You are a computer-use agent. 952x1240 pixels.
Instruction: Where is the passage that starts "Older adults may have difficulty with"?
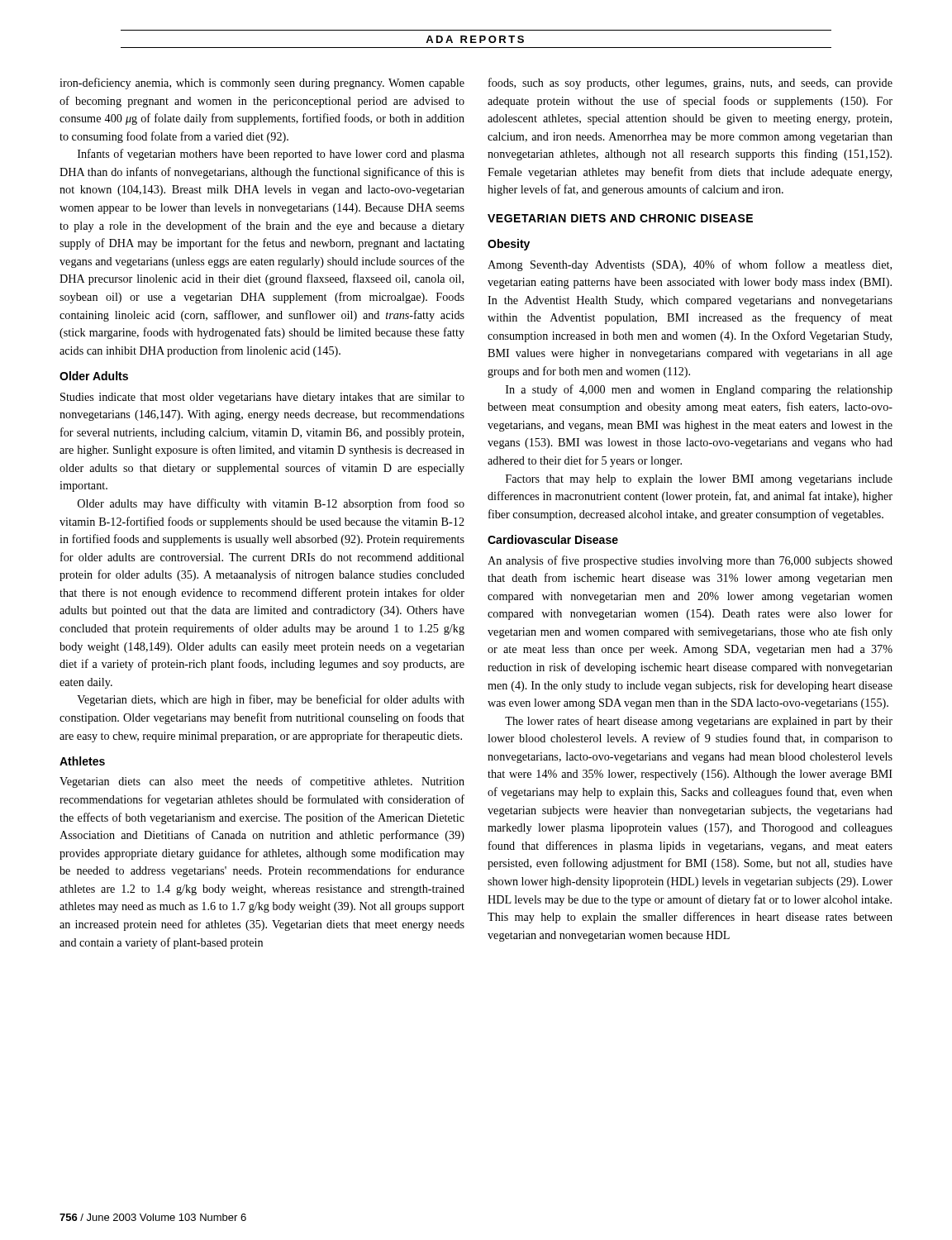(262, 593)
